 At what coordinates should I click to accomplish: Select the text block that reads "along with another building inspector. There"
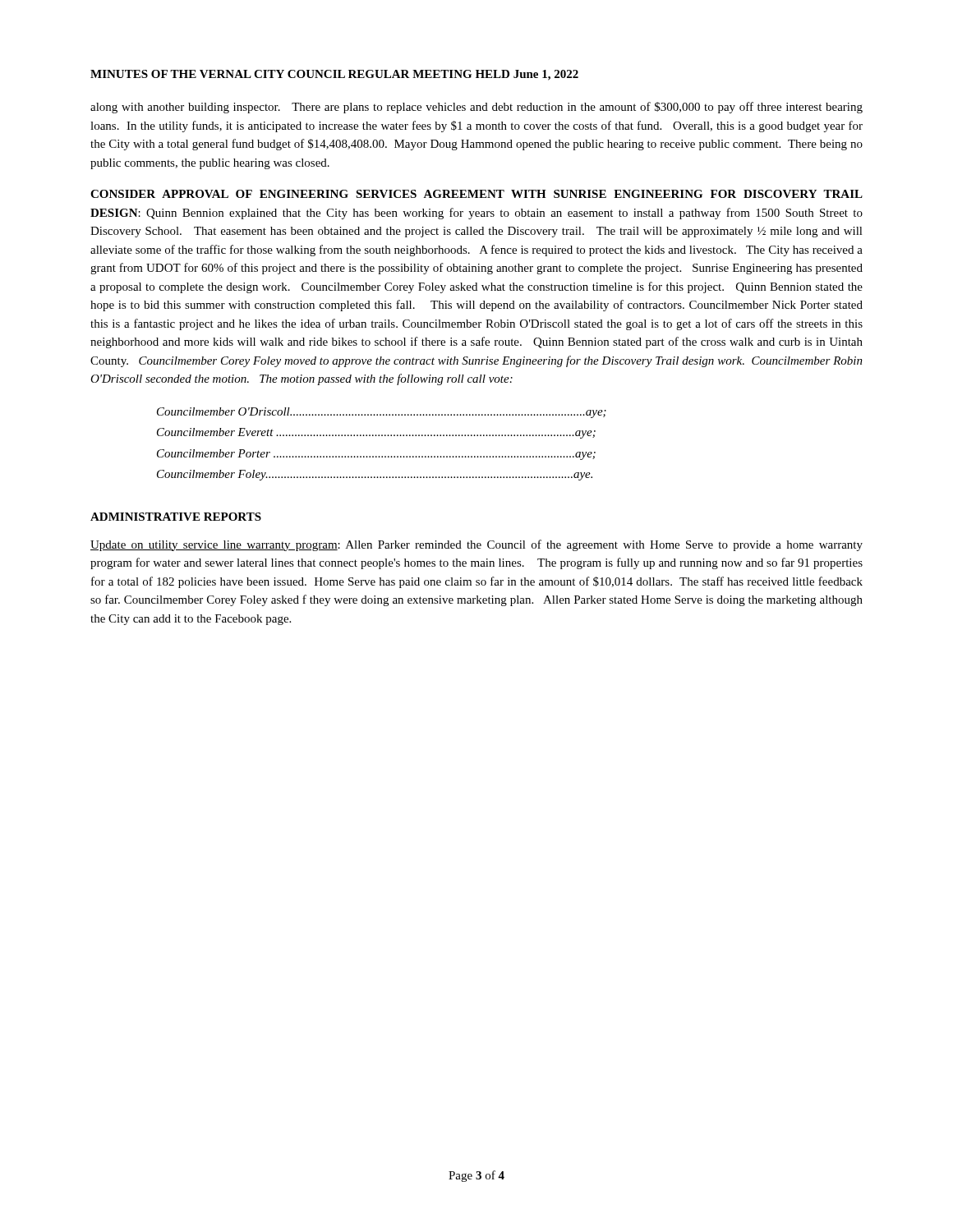[x=476, y=134]
